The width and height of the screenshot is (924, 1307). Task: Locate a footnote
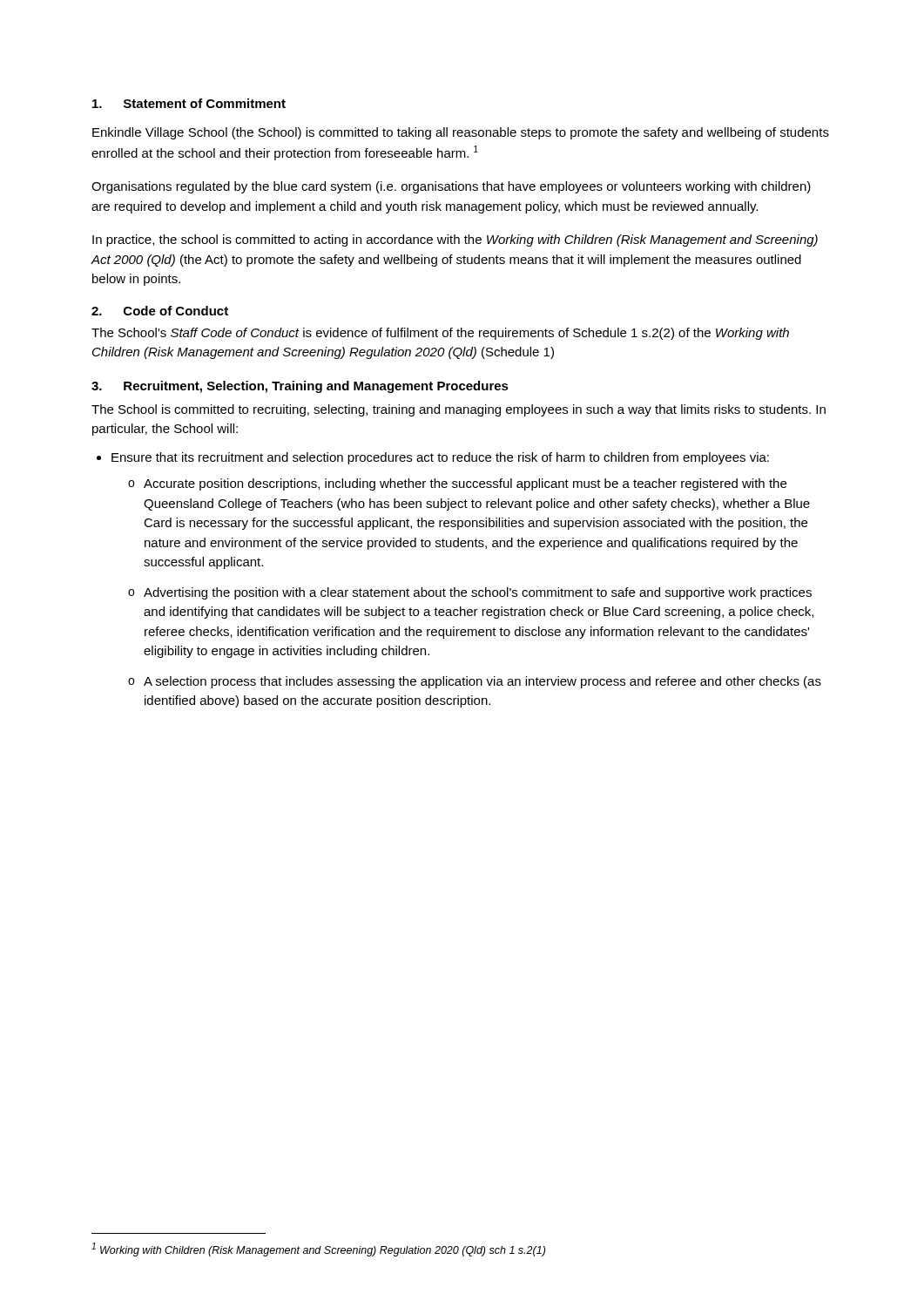pyautogui.click(x=319, y=1249)
